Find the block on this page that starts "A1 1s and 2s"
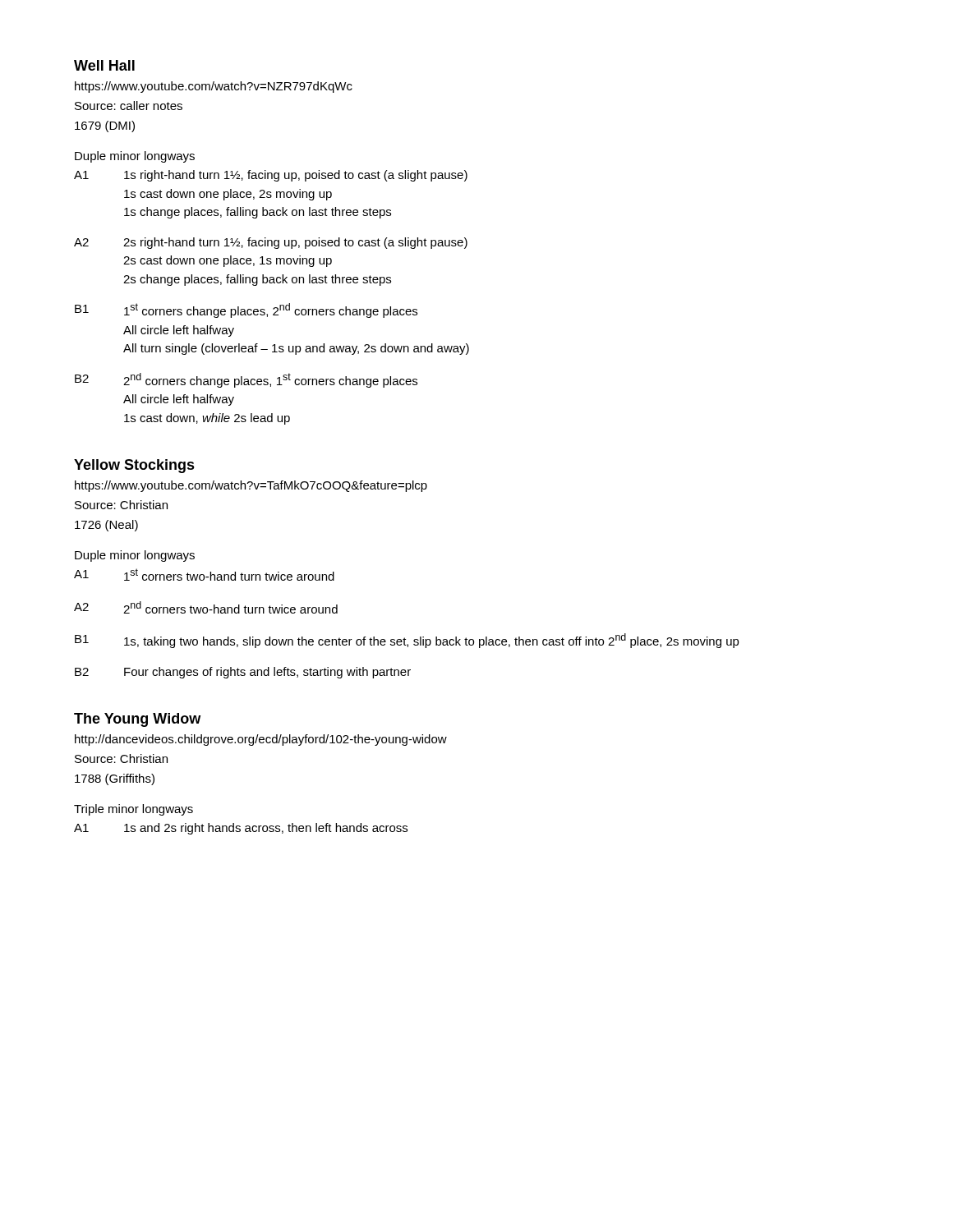953x1232 pixels. coord(241,829)
